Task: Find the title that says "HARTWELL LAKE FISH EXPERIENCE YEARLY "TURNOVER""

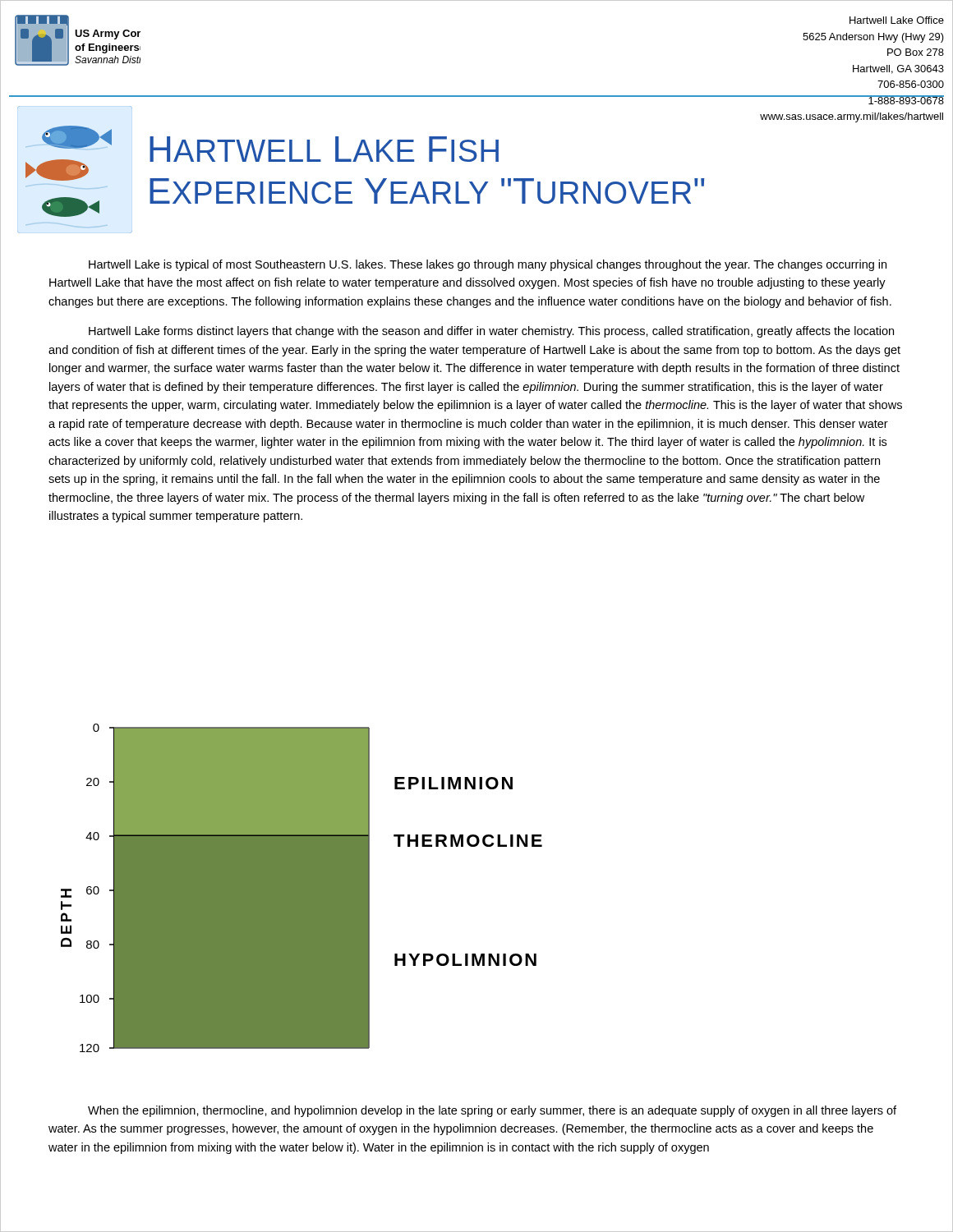Action: coord(362,171)
